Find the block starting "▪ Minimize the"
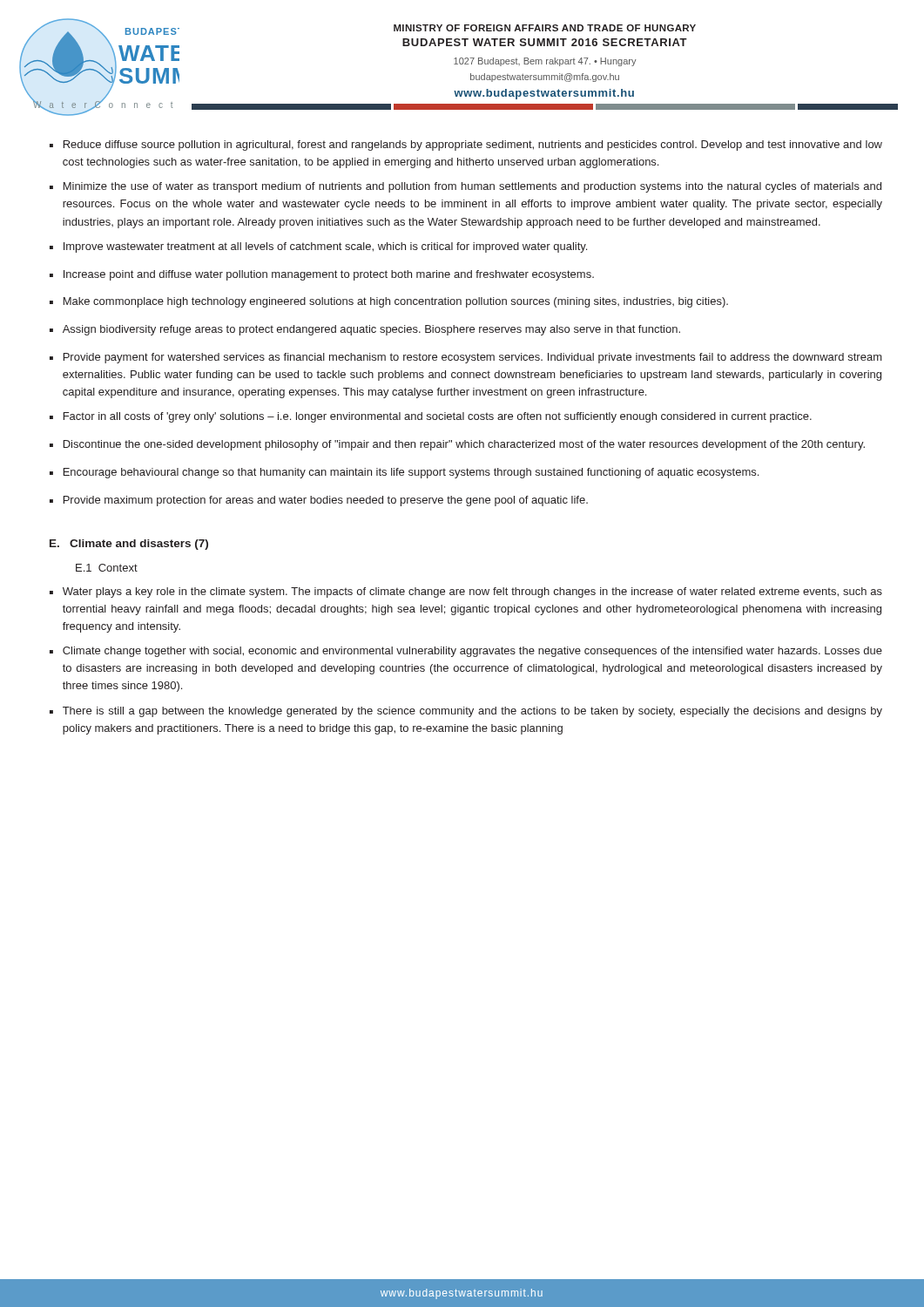Viewport: 924px width, 1307px height. click(466, 204)
